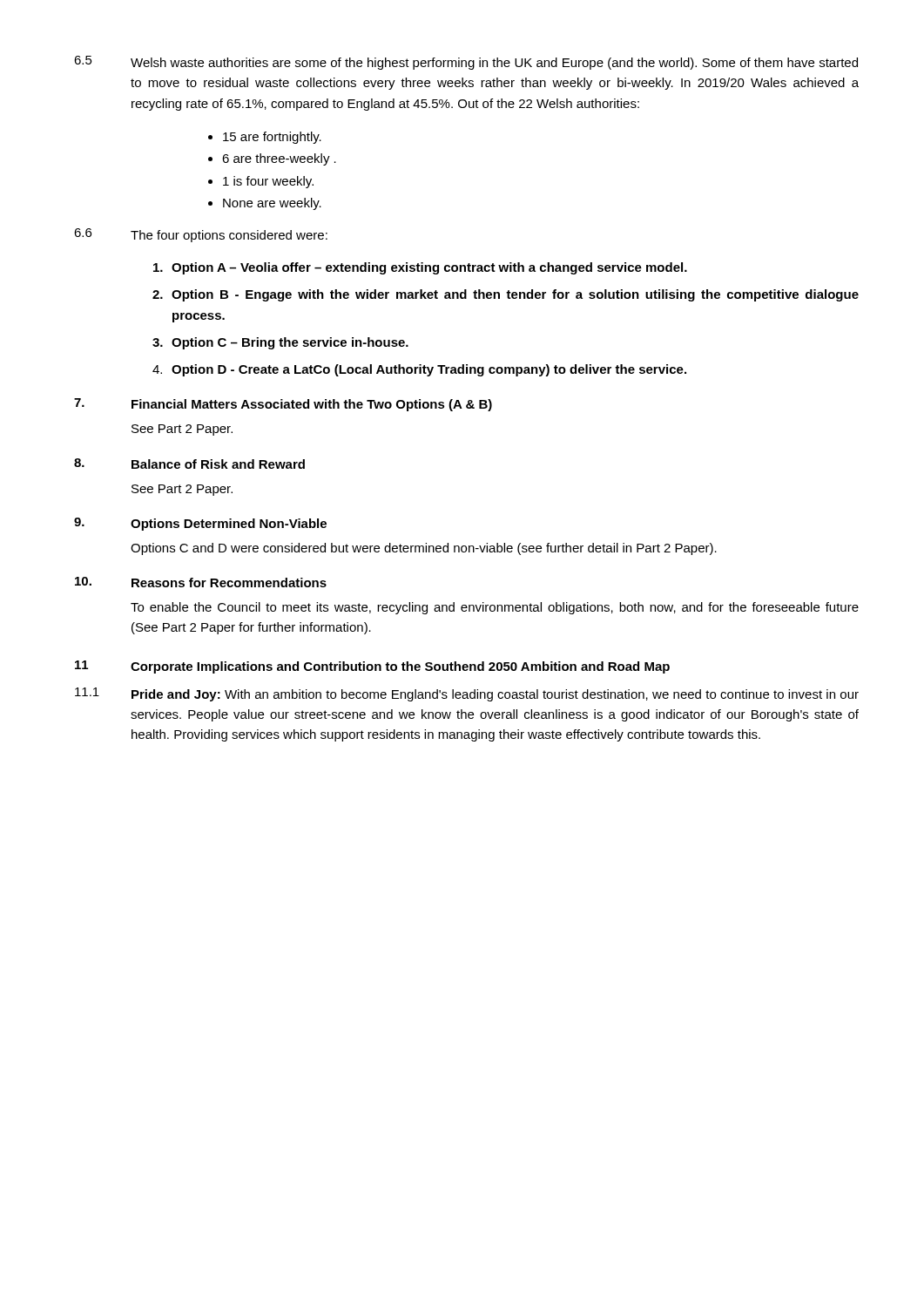Click on the text block containing "To enable the Council to meet"
This screenshot has height=1307, width=924.
pos(495,617)
